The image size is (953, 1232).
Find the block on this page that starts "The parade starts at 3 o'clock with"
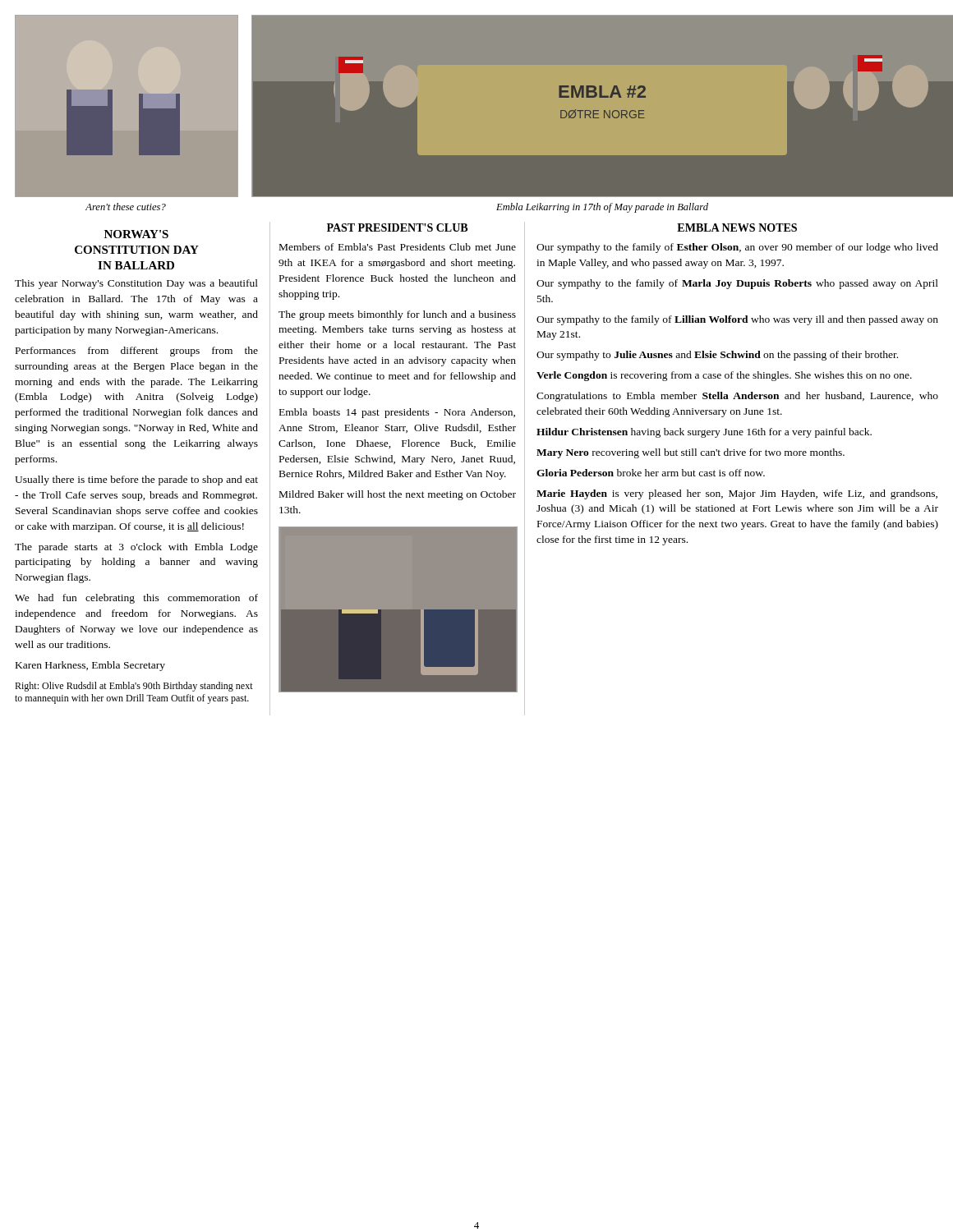pyautogui.click(x=136, y=562)
